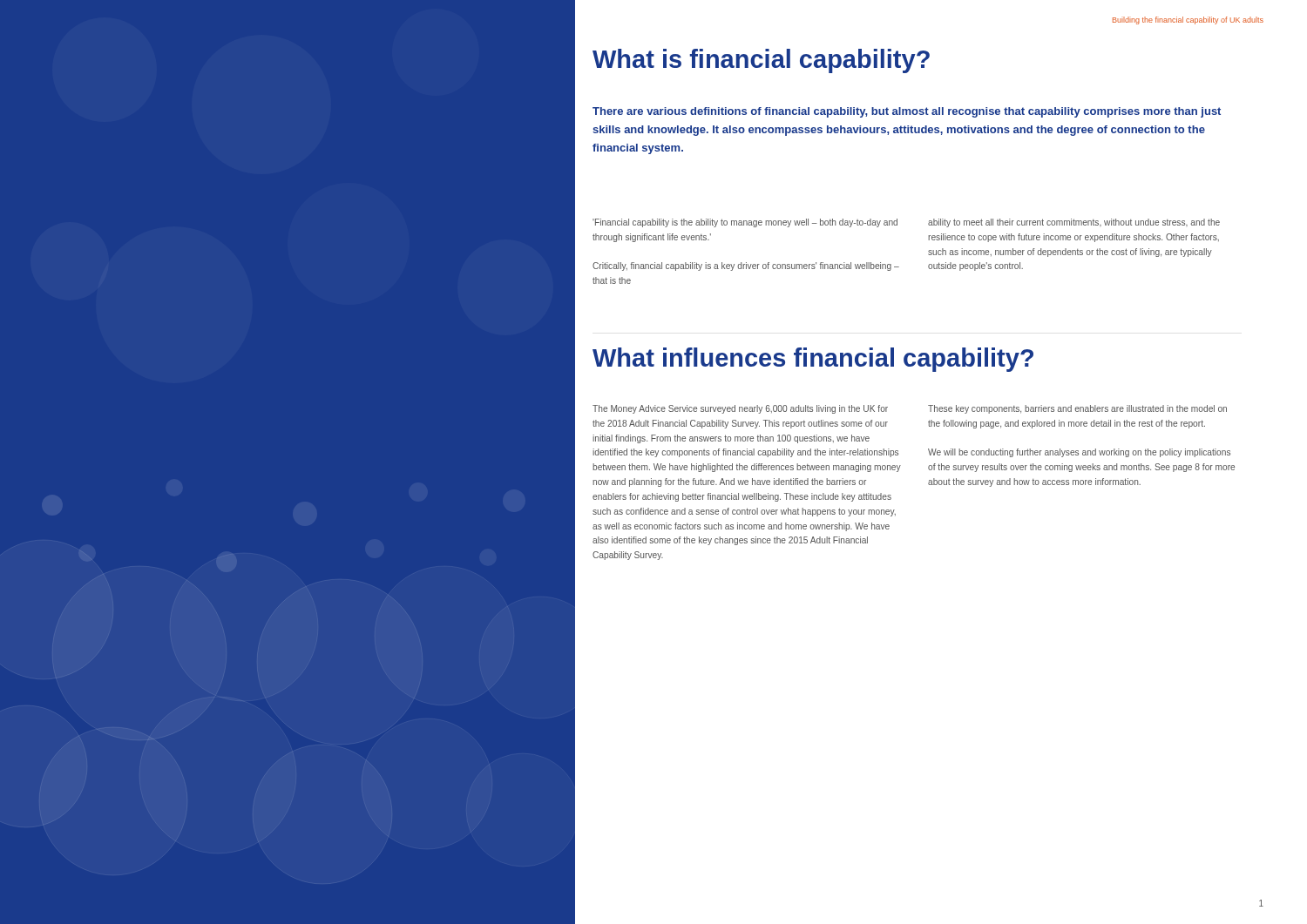Image resolution: width=1307 pixels, height=924 pixels.
Task: Where is the passage that starts "'Financial capability is the ability"?
Action: point(746,252)
